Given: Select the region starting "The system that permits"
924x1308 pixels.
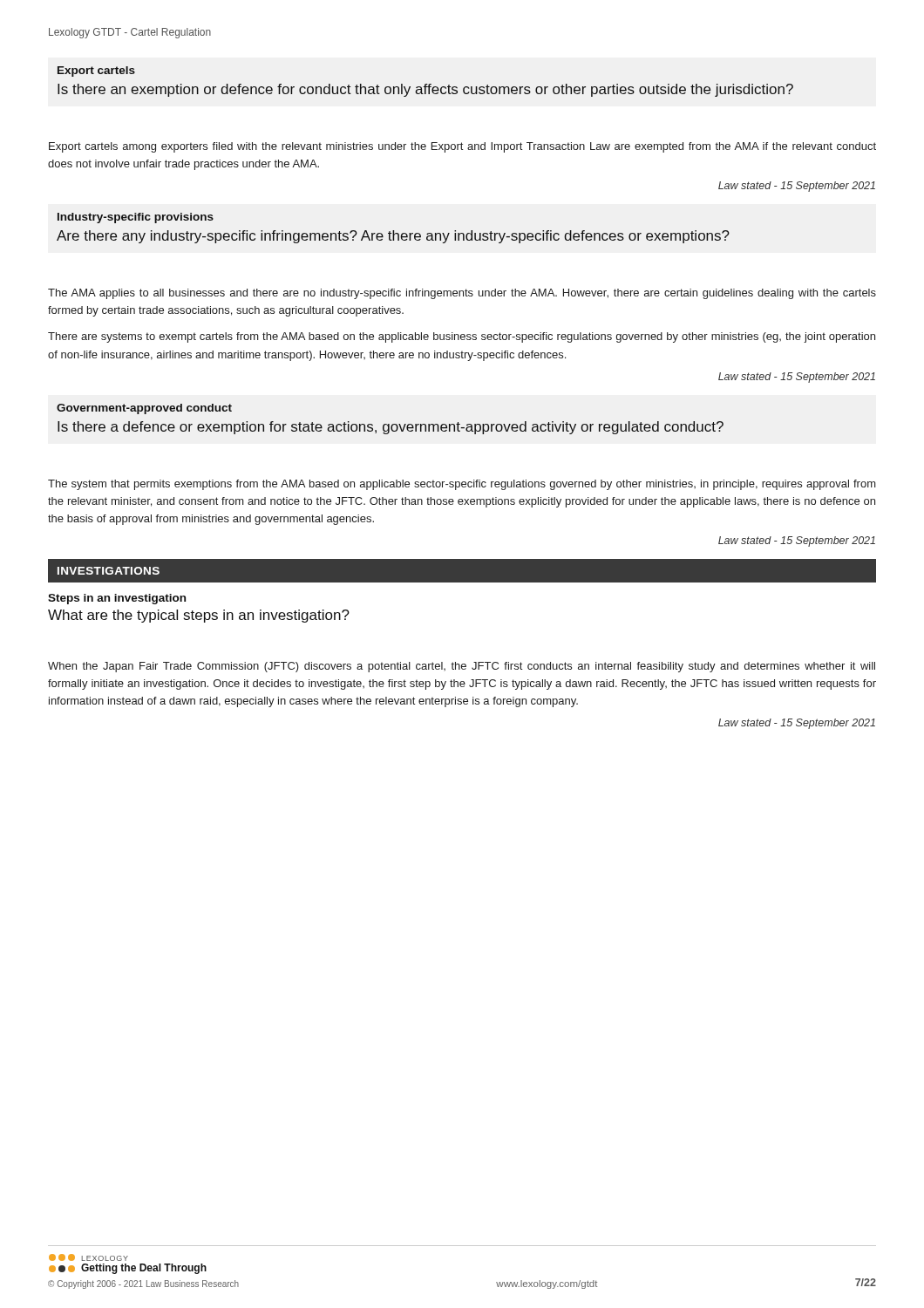Looking at the screenshot, I should tap(462, 501).
